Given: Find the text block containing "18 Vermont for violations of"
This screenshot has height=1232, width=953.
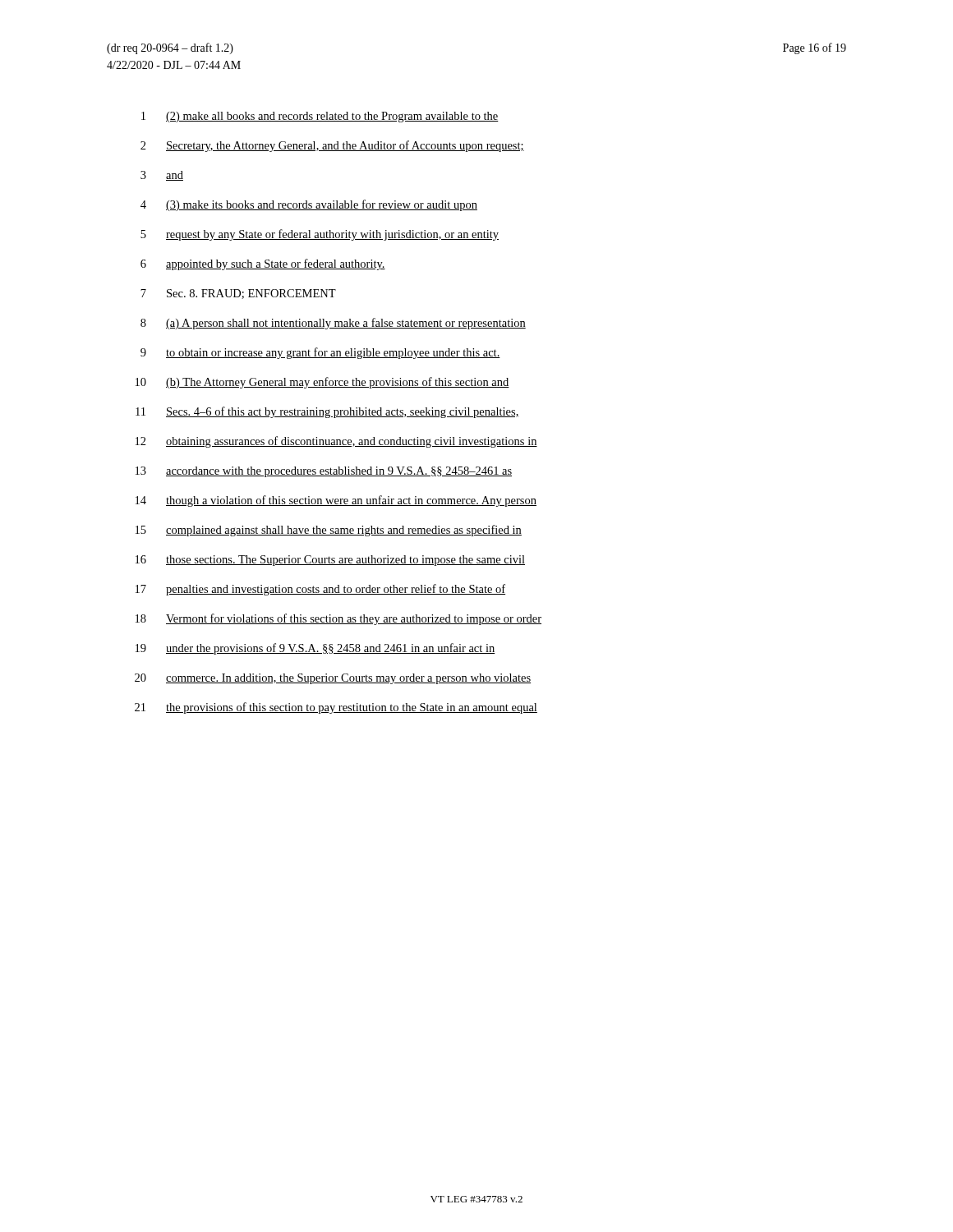Looking at the screenshot, I should pos(476,619).
